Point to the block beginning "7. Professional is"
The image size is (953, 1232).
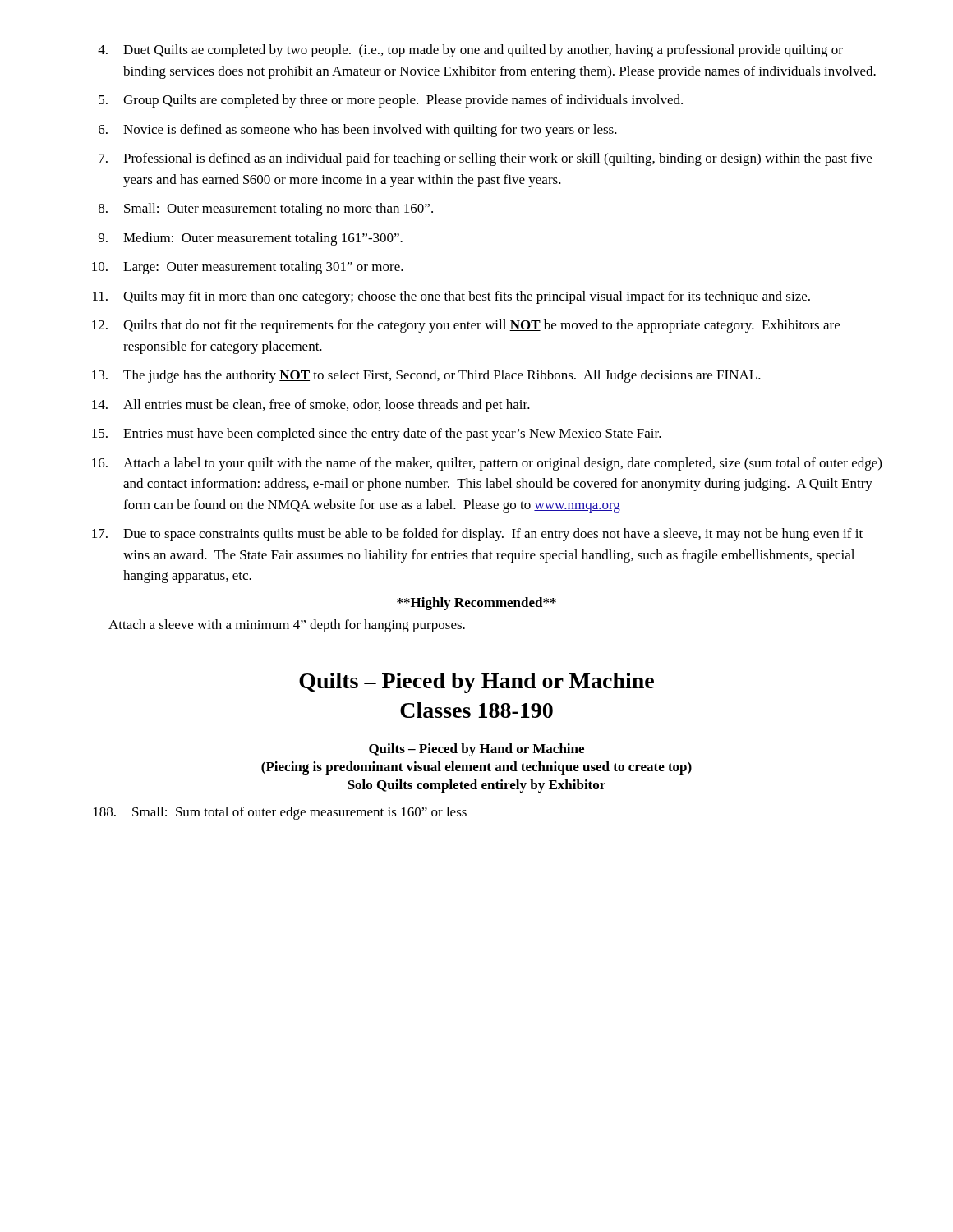476,169
